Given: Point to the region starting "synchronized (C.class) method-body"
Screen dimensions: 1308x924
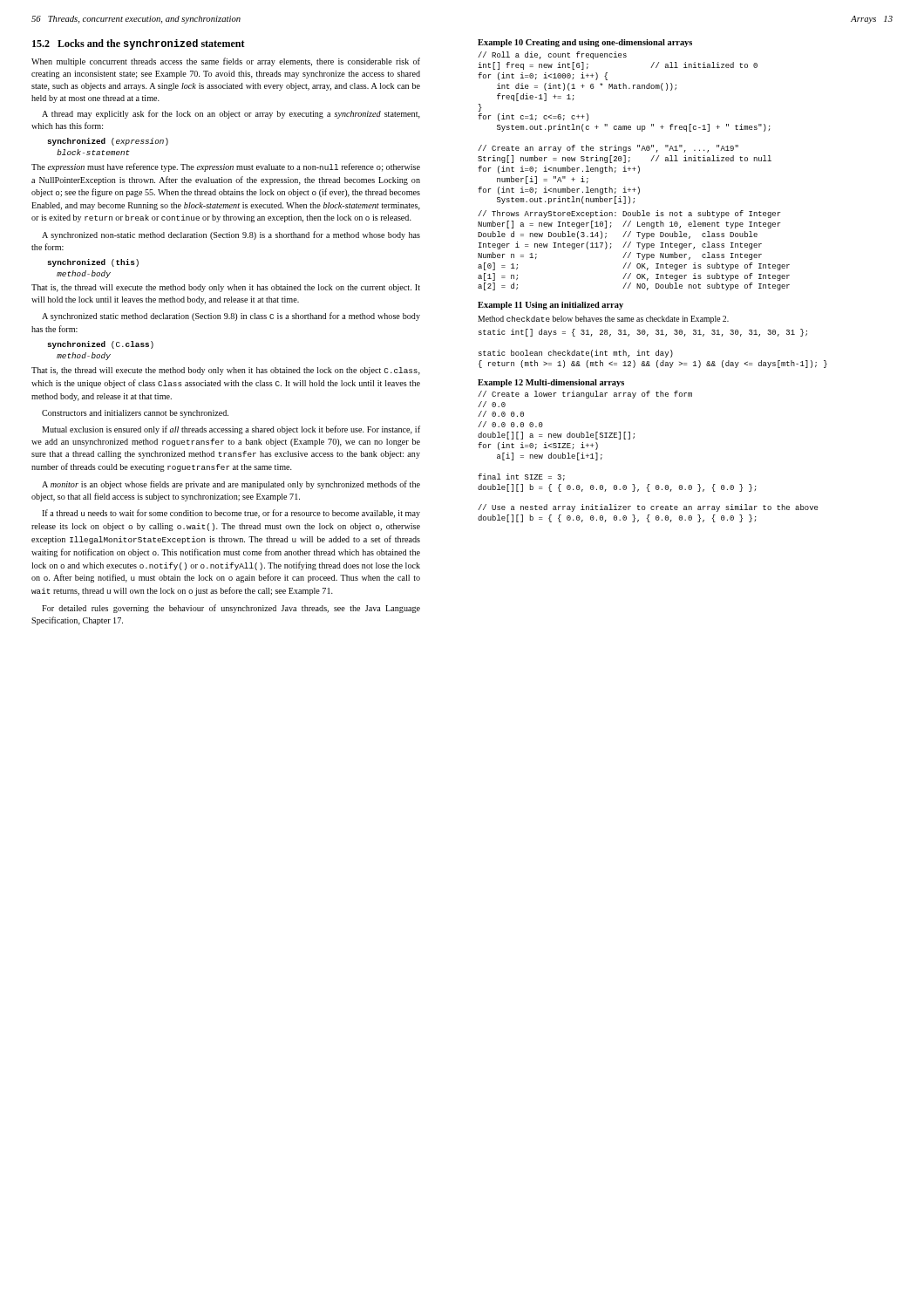Looking at the screenshot, I should [x=101, y=351].
